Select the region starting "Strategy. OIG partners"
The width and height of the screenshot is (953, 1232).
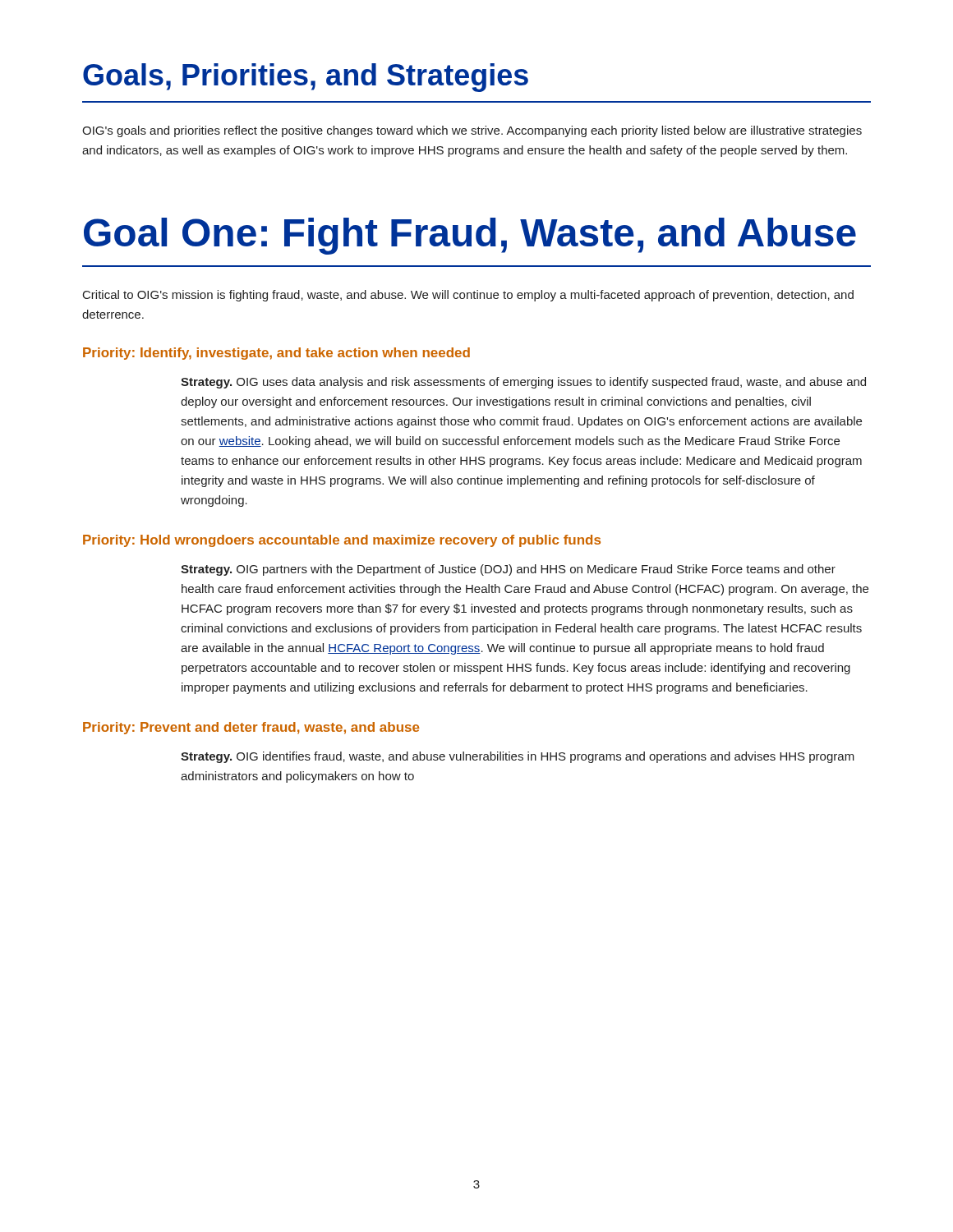(526, 628)
